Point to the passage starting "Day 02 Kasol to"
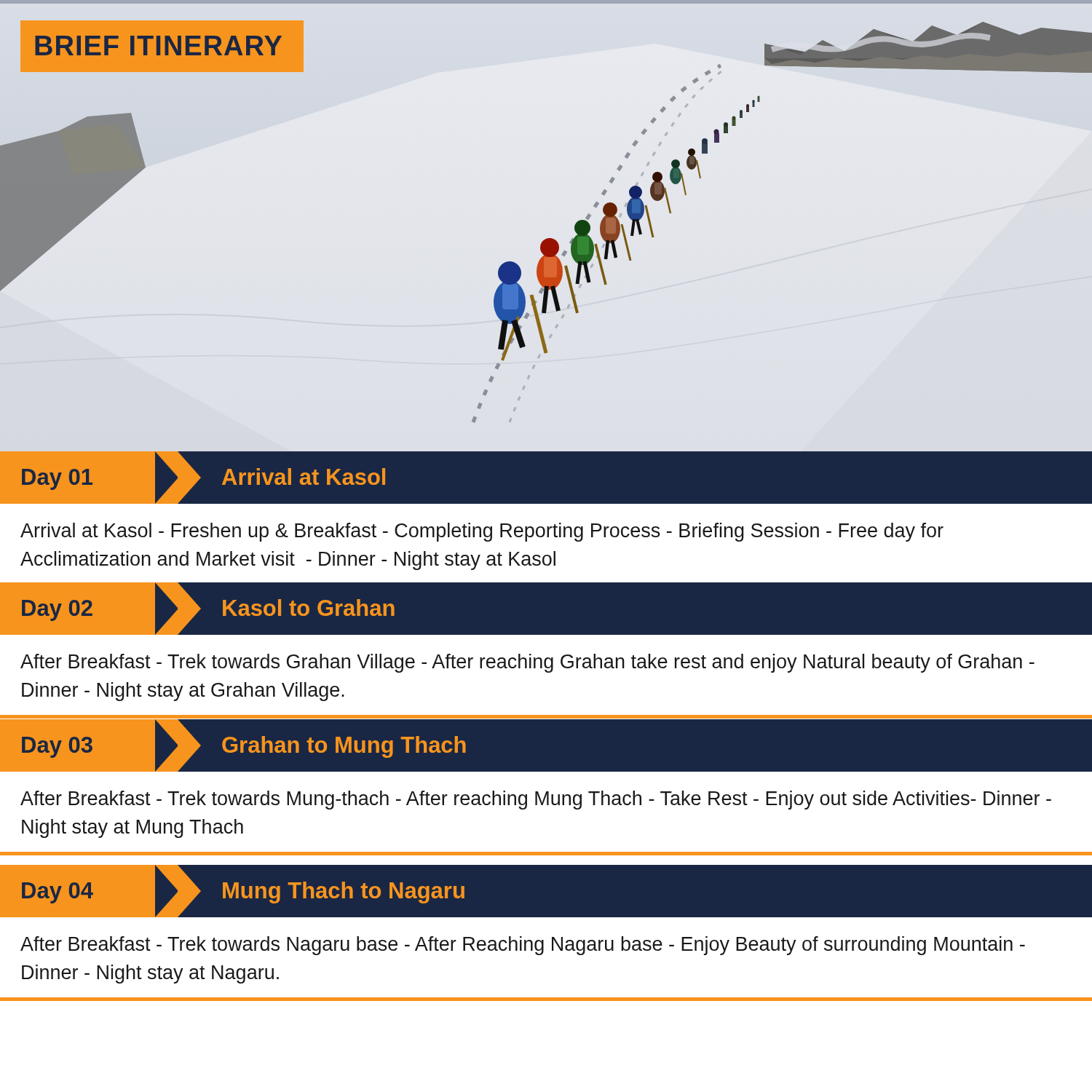 pyautogui.click(x=546, y=609)
